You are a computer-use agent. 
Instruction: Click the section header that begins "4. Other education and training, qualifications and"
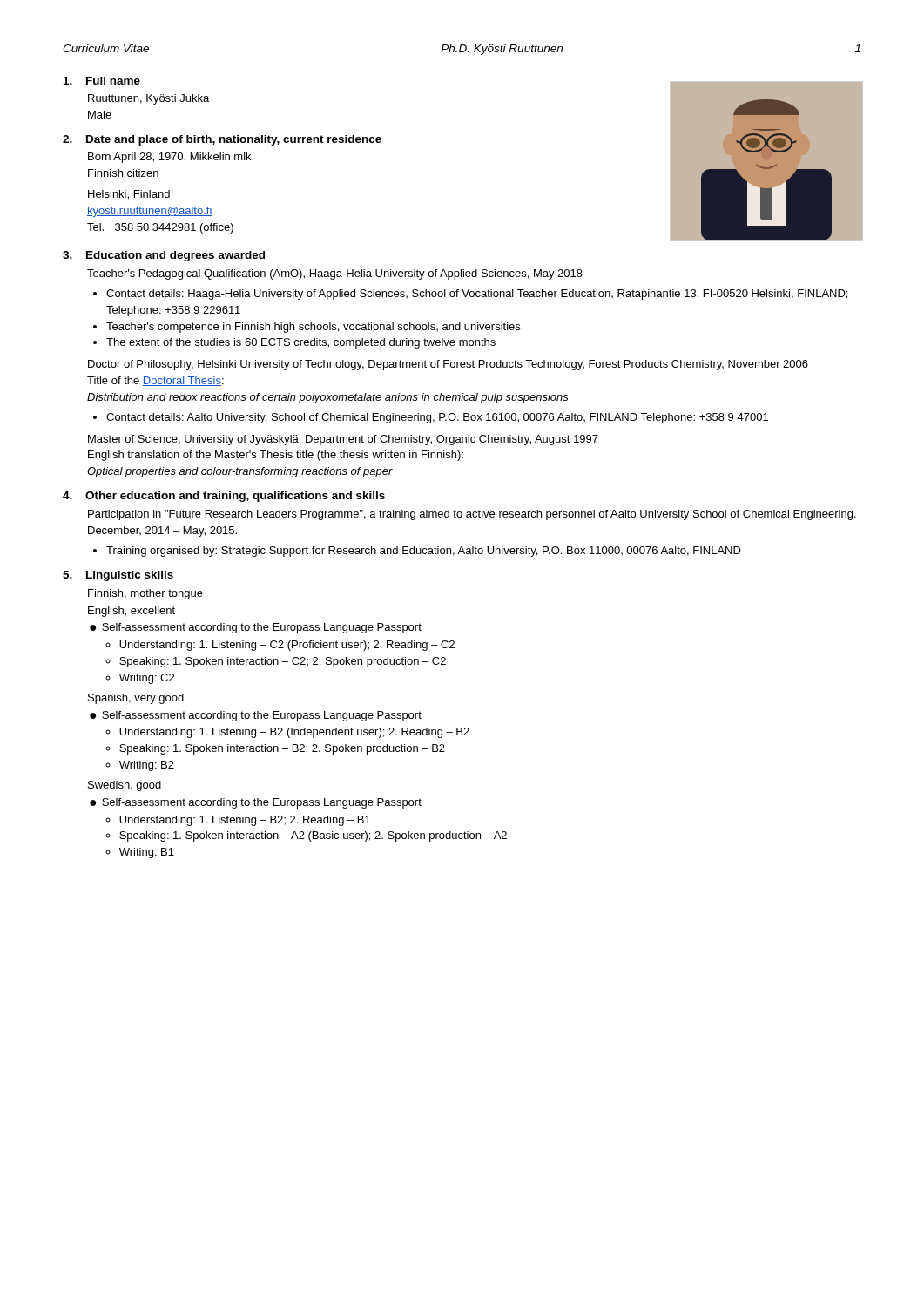tap(224, 495)
